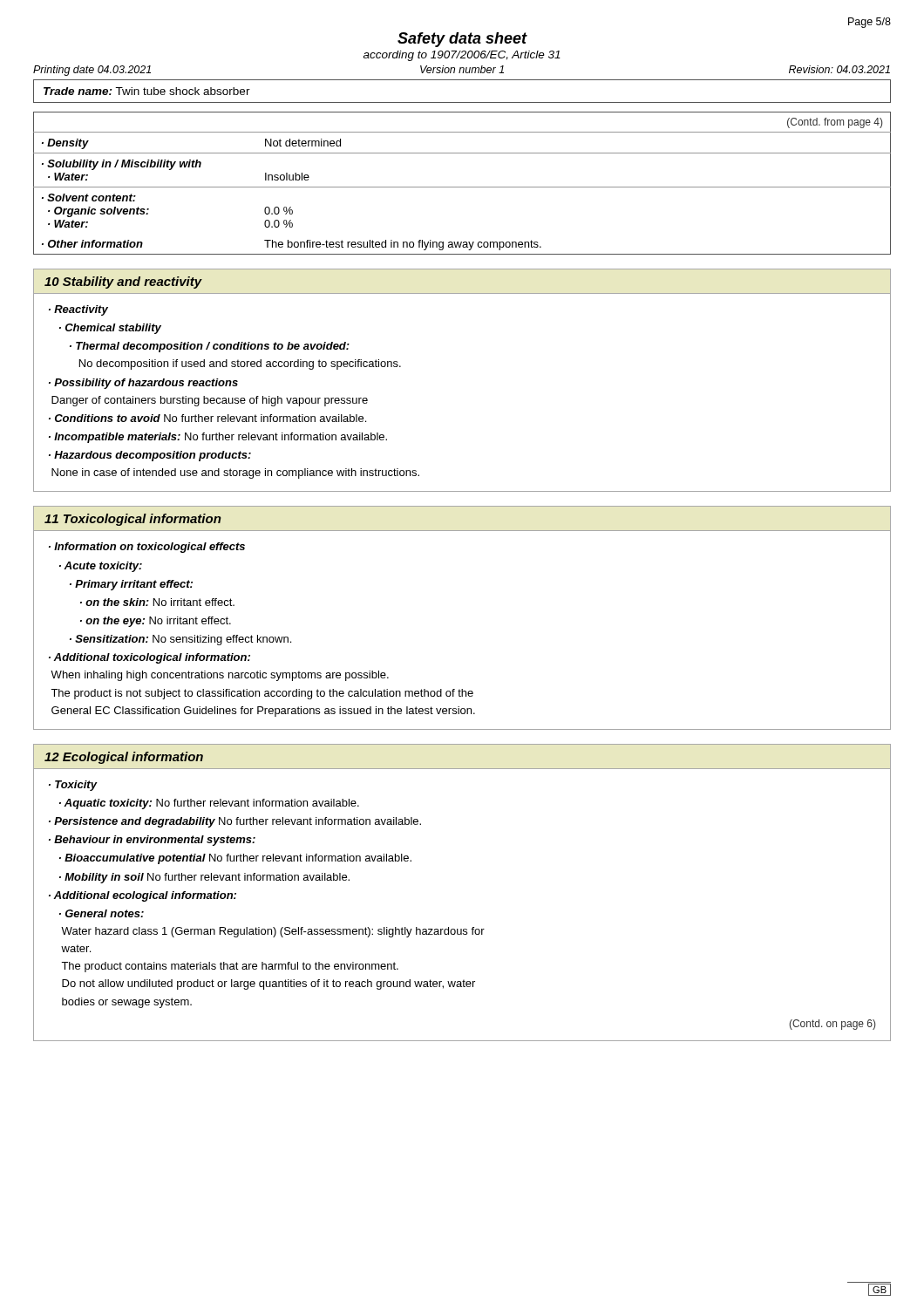Find the text starting "· Incompatible materials: No further relevant"

coord(218,436)
